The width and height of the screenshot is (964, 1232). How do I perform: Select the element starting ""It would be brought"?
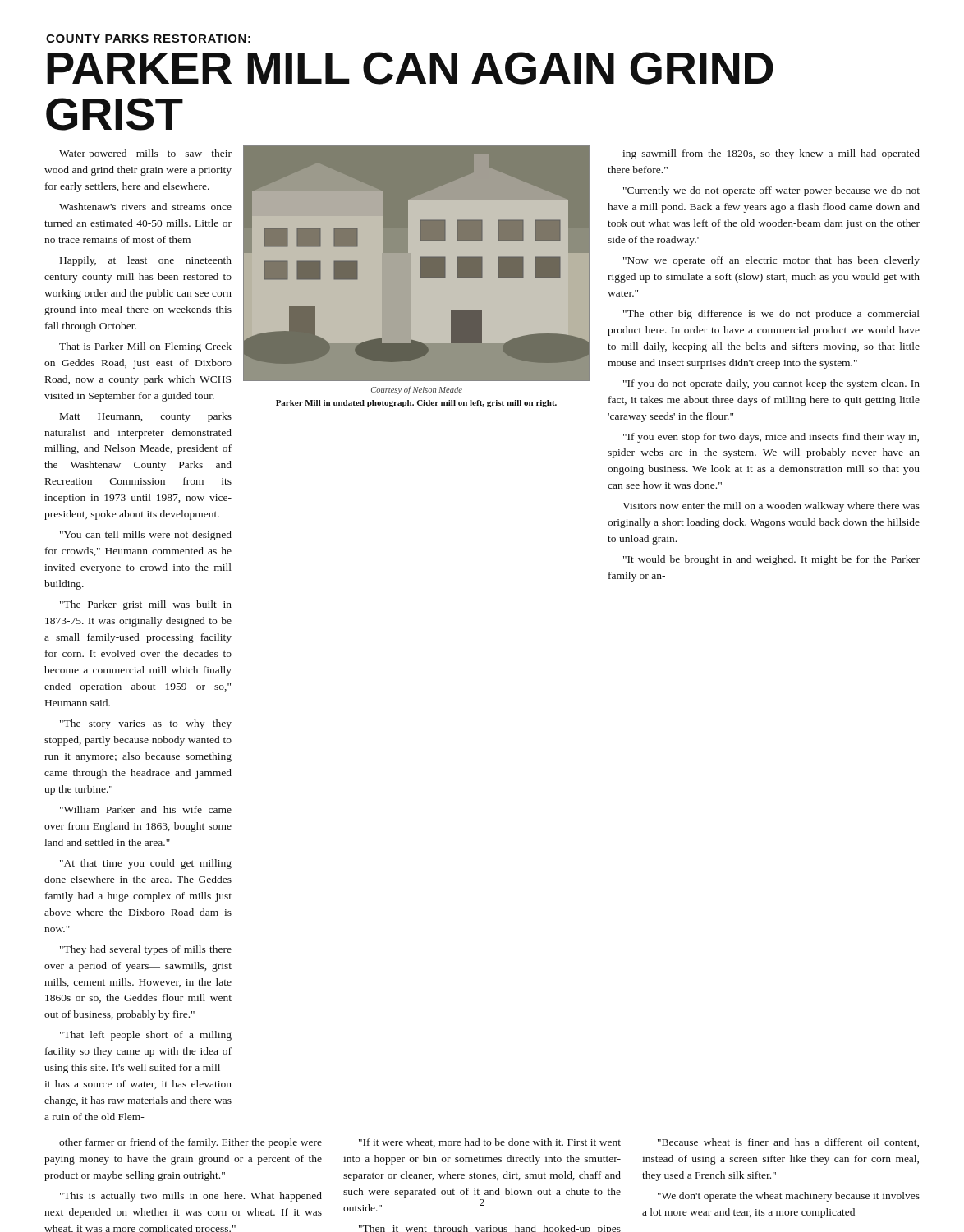point(764,568)
